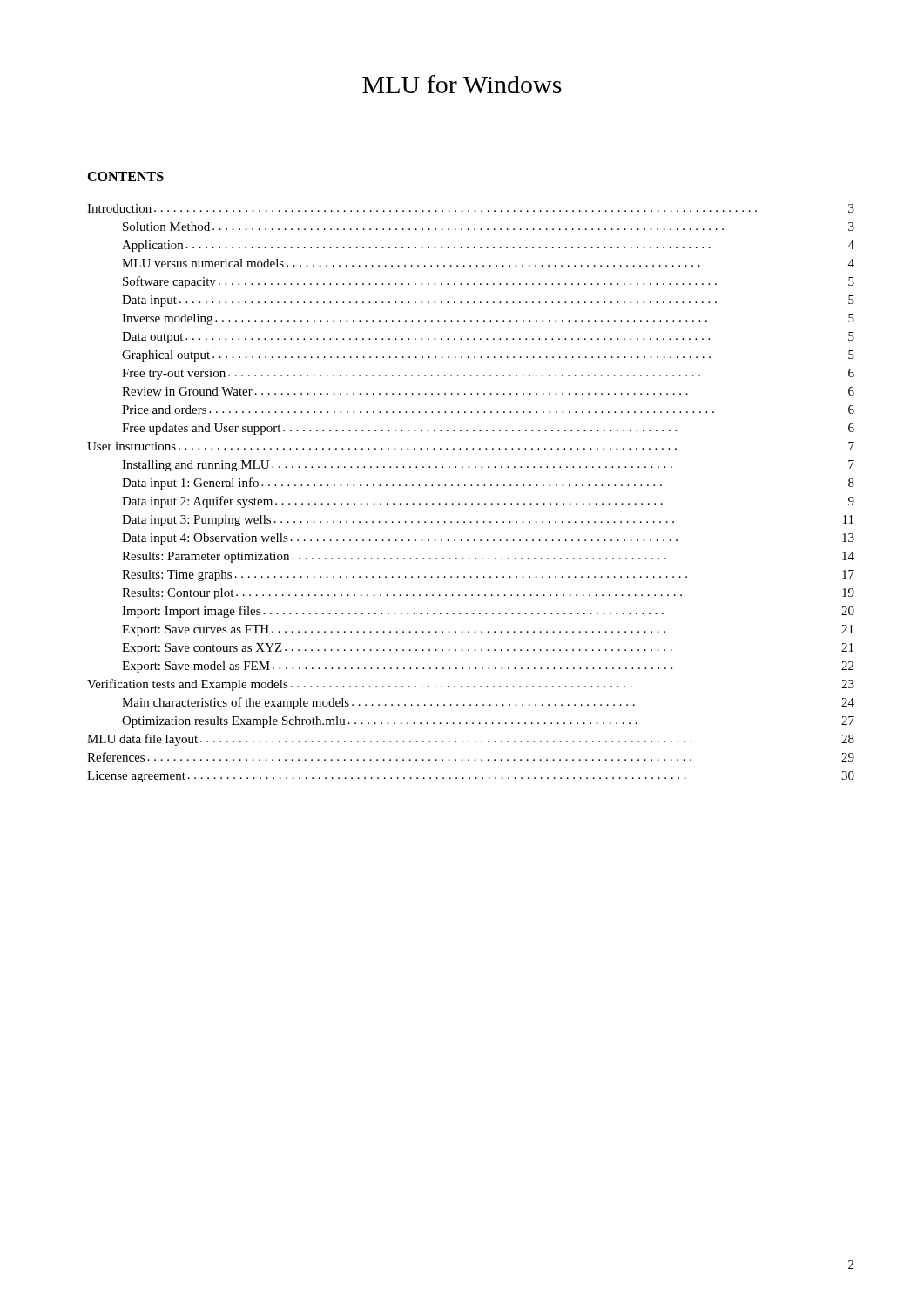Where is the passage that starts "Export: Save contours as XYZ"?
The width and height of the screenshot is (924, 1307).
click(488, 647)
